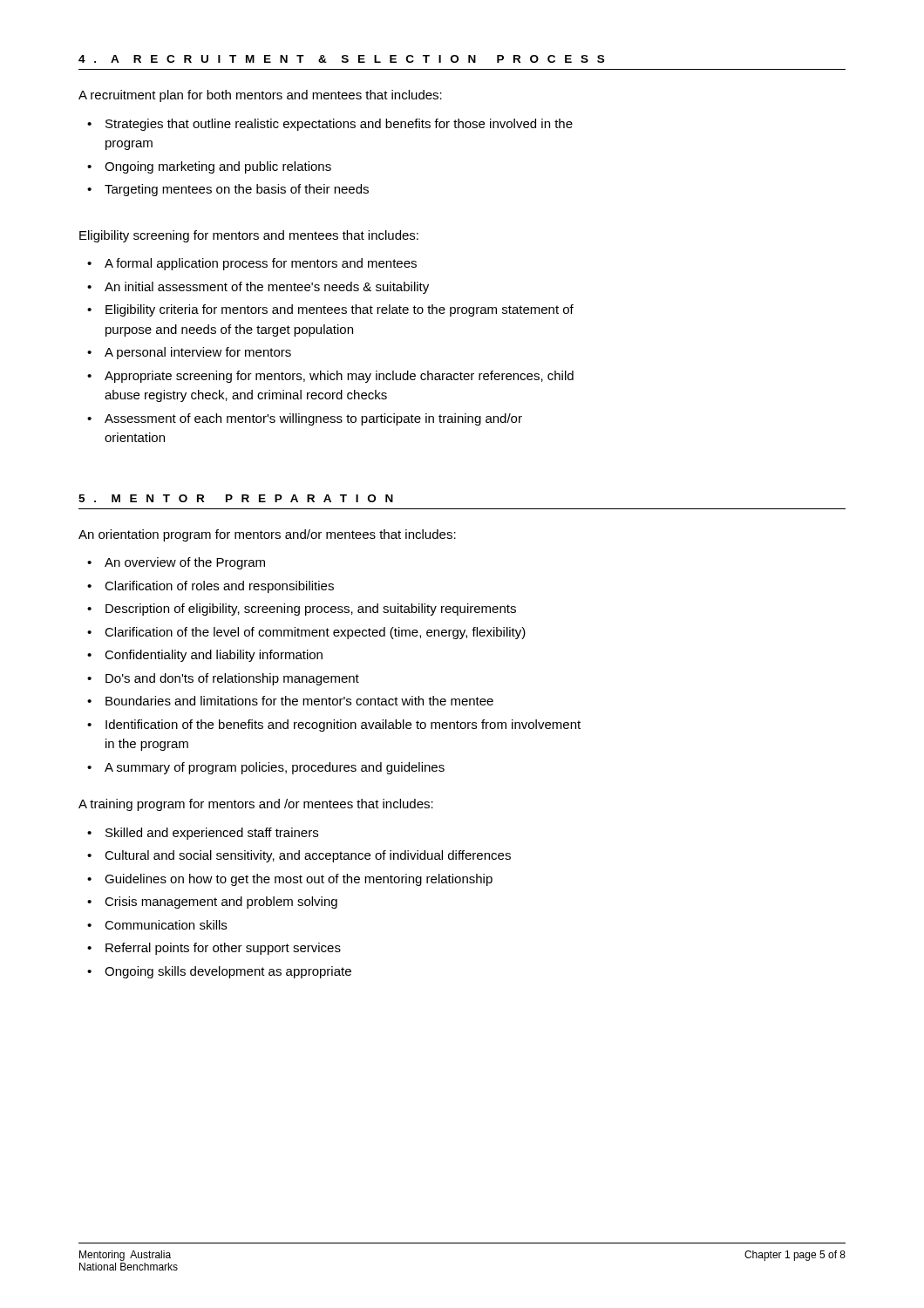
Task: Locate the region starting "Crisis management and problem solving"
Action: [221, 901]
